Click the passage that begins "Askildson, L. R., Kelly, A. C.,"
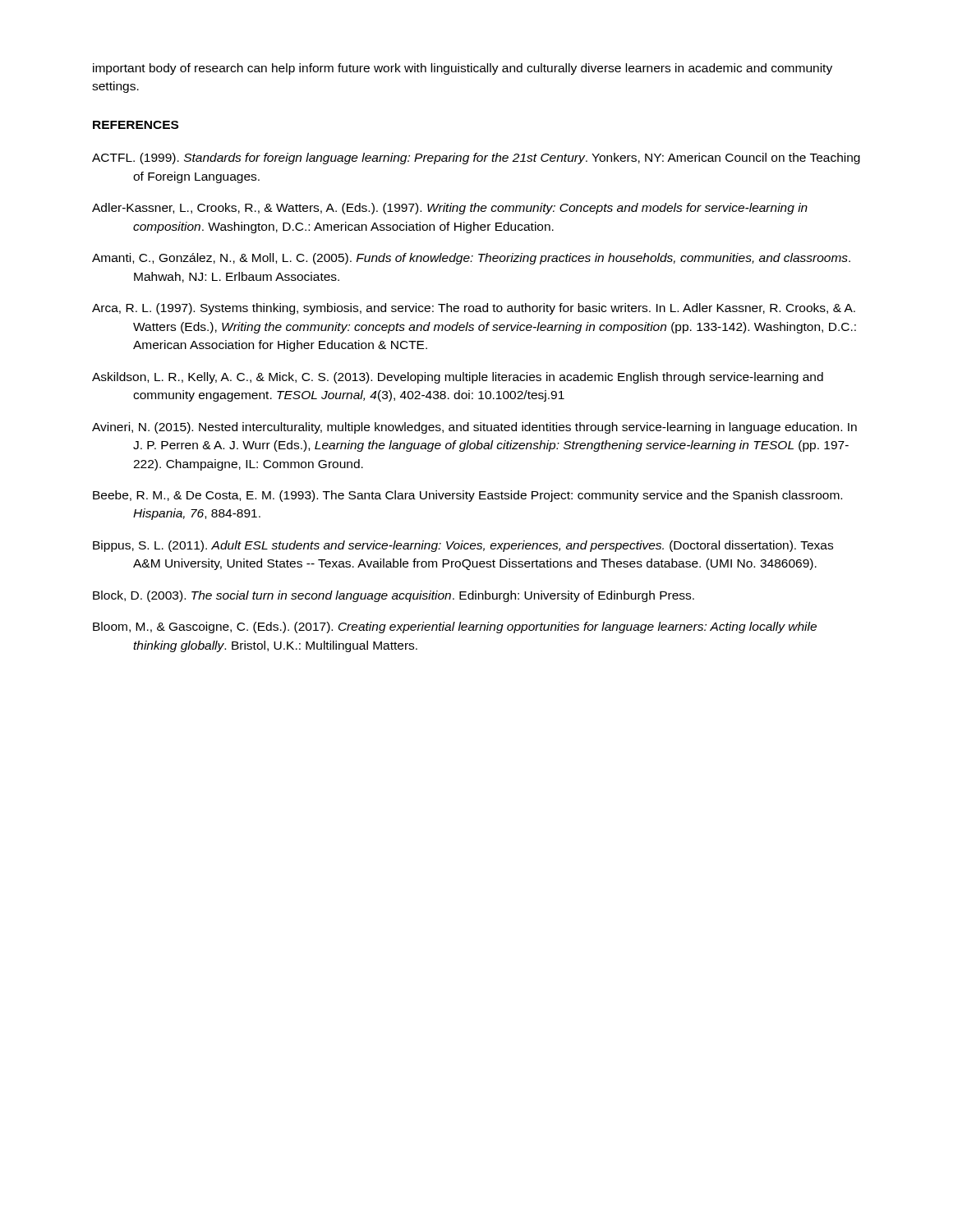The image size is (953, 1232). pos(458,386)
